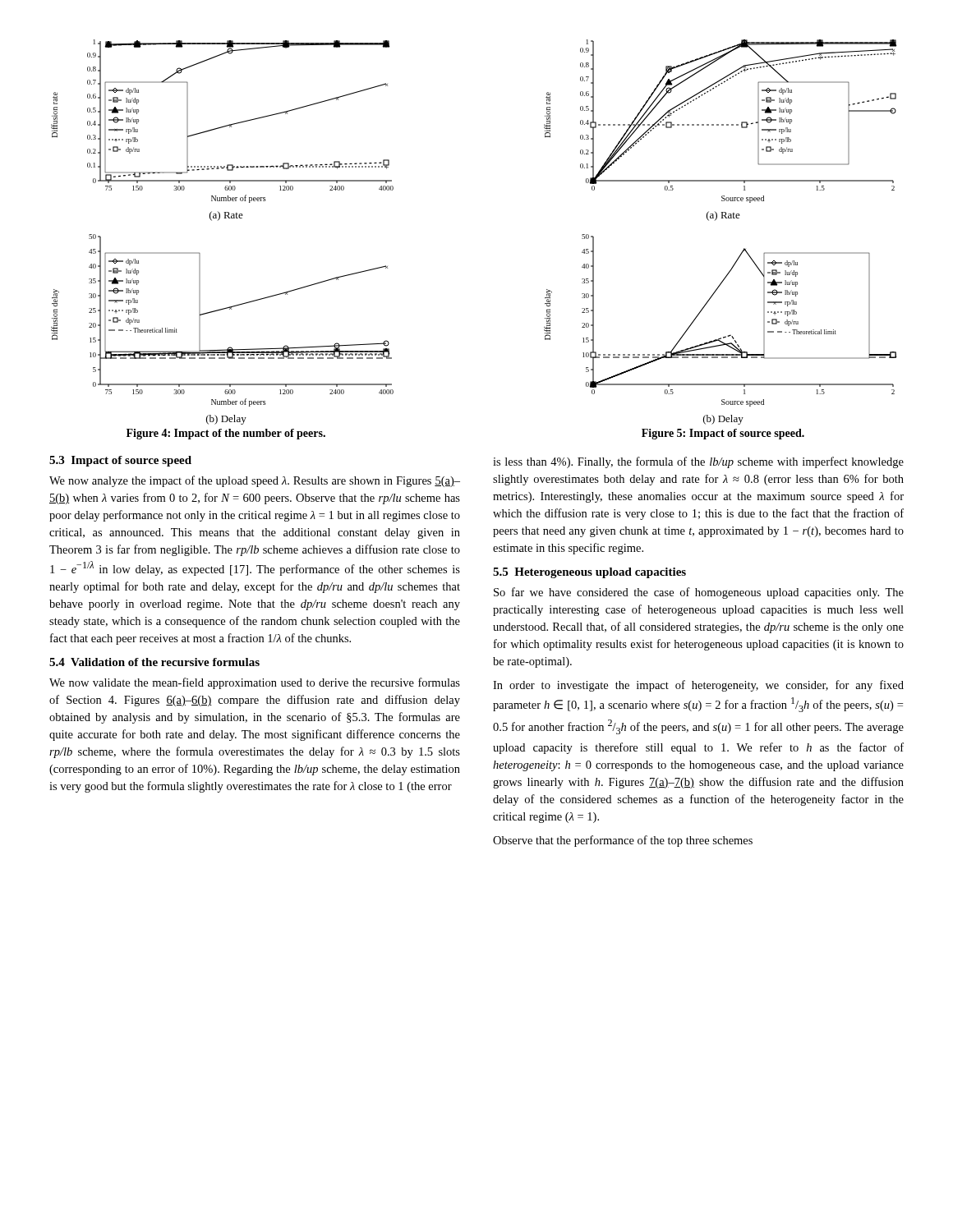953x1232 pixels.
Task: Click on the section header with the text "5.4 Validation of the recursive"
Action: click(x=154, y=662)
